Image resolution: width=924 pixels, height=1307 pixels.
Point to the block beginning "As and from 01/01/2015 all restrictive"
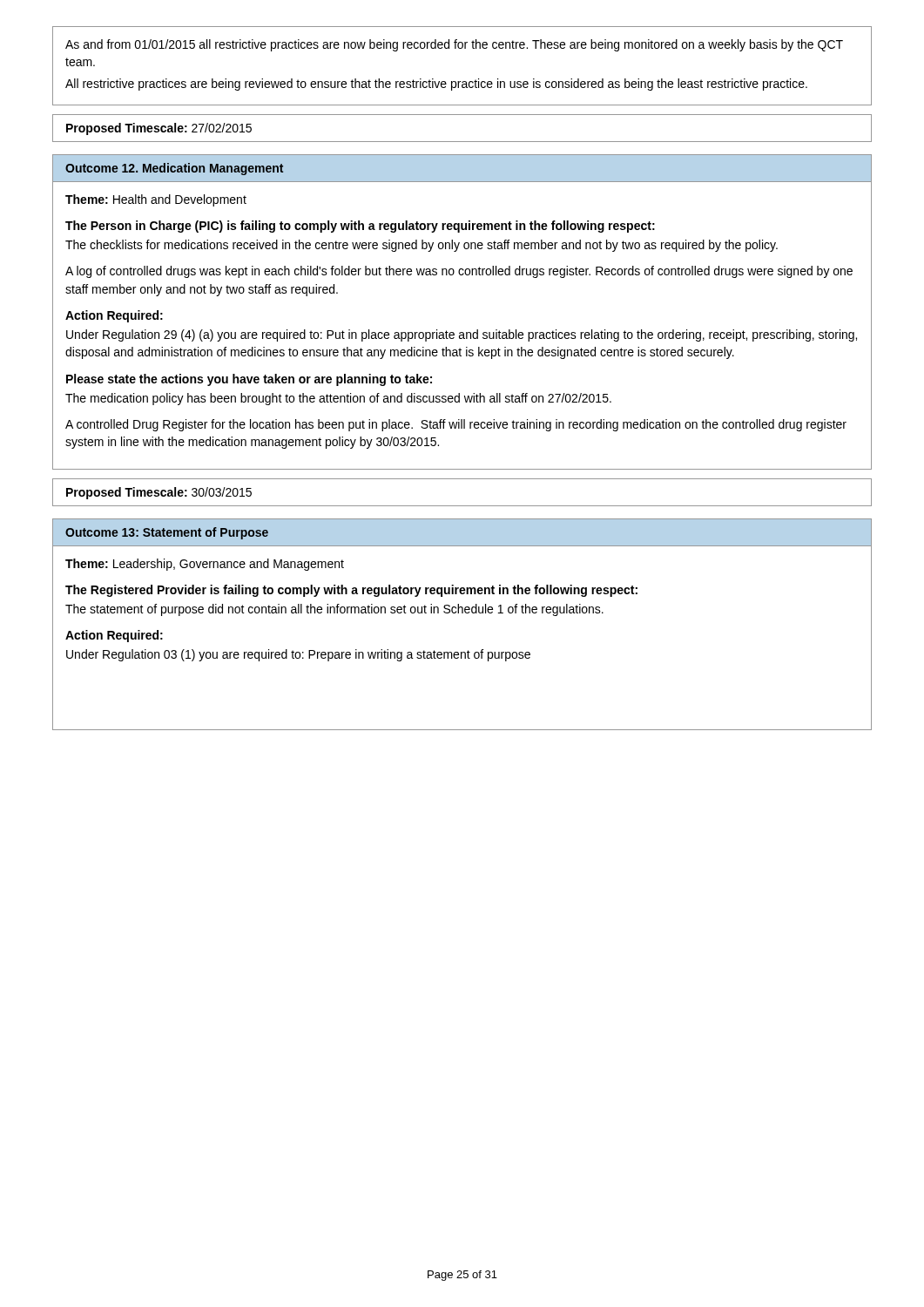tap(454, 45)
